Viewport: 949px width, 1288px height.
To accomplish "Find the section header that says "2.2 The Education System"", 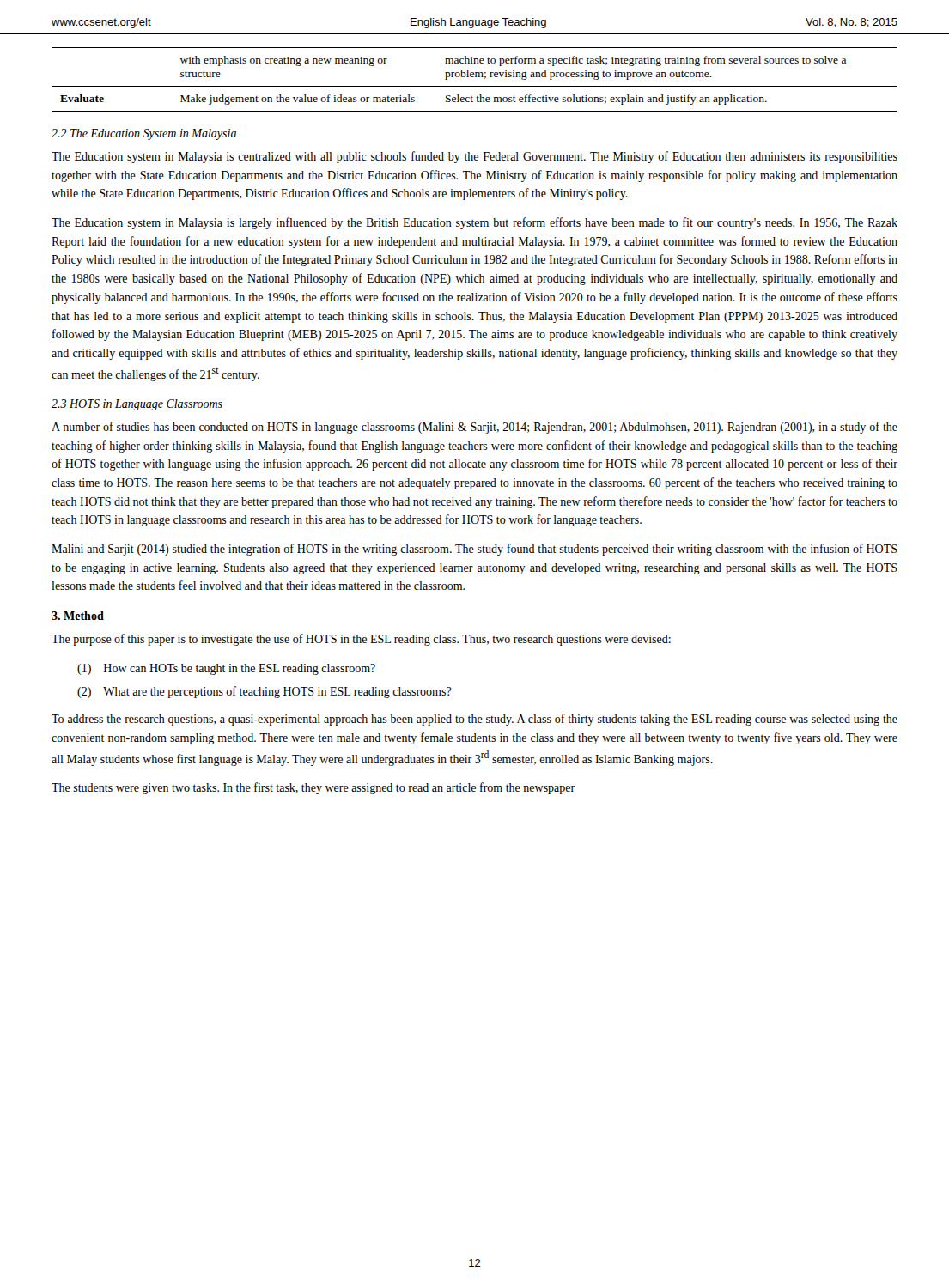I will 144,134.
